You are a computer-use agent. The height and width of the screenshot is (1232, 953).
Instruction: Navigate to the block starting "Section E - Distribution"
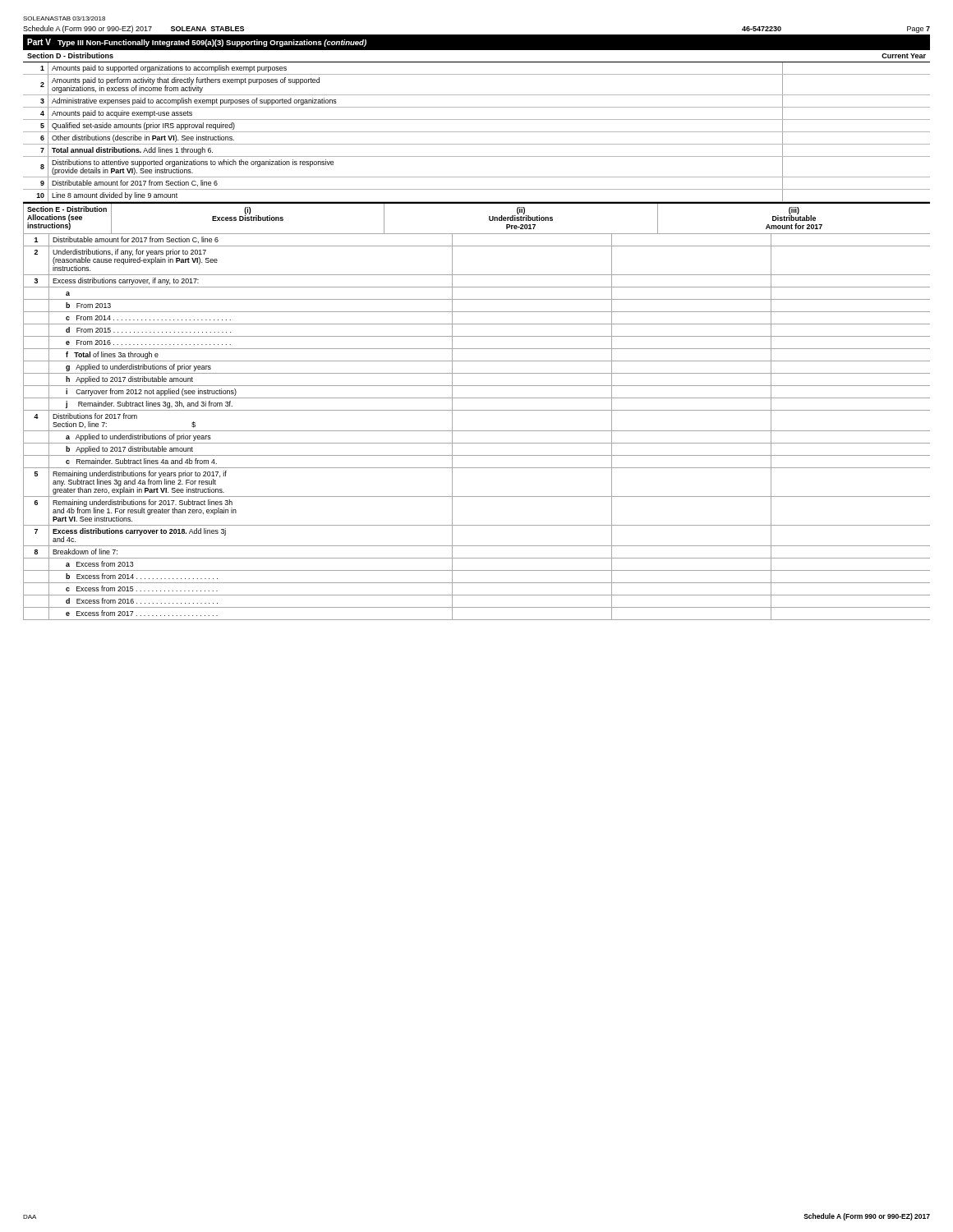pyautogui.click(x=476, y=218)
